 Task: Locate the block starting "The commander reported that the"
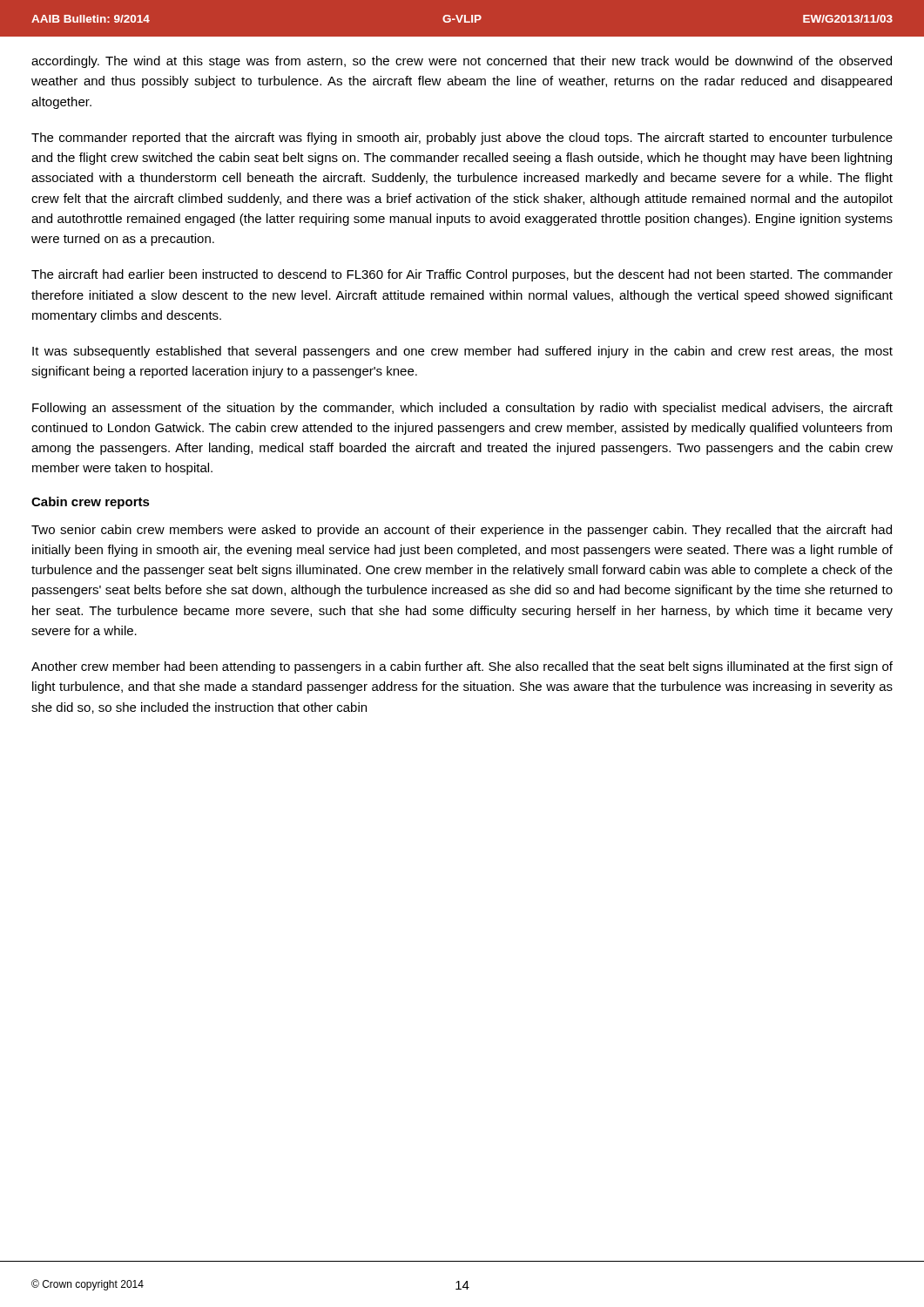462,188
